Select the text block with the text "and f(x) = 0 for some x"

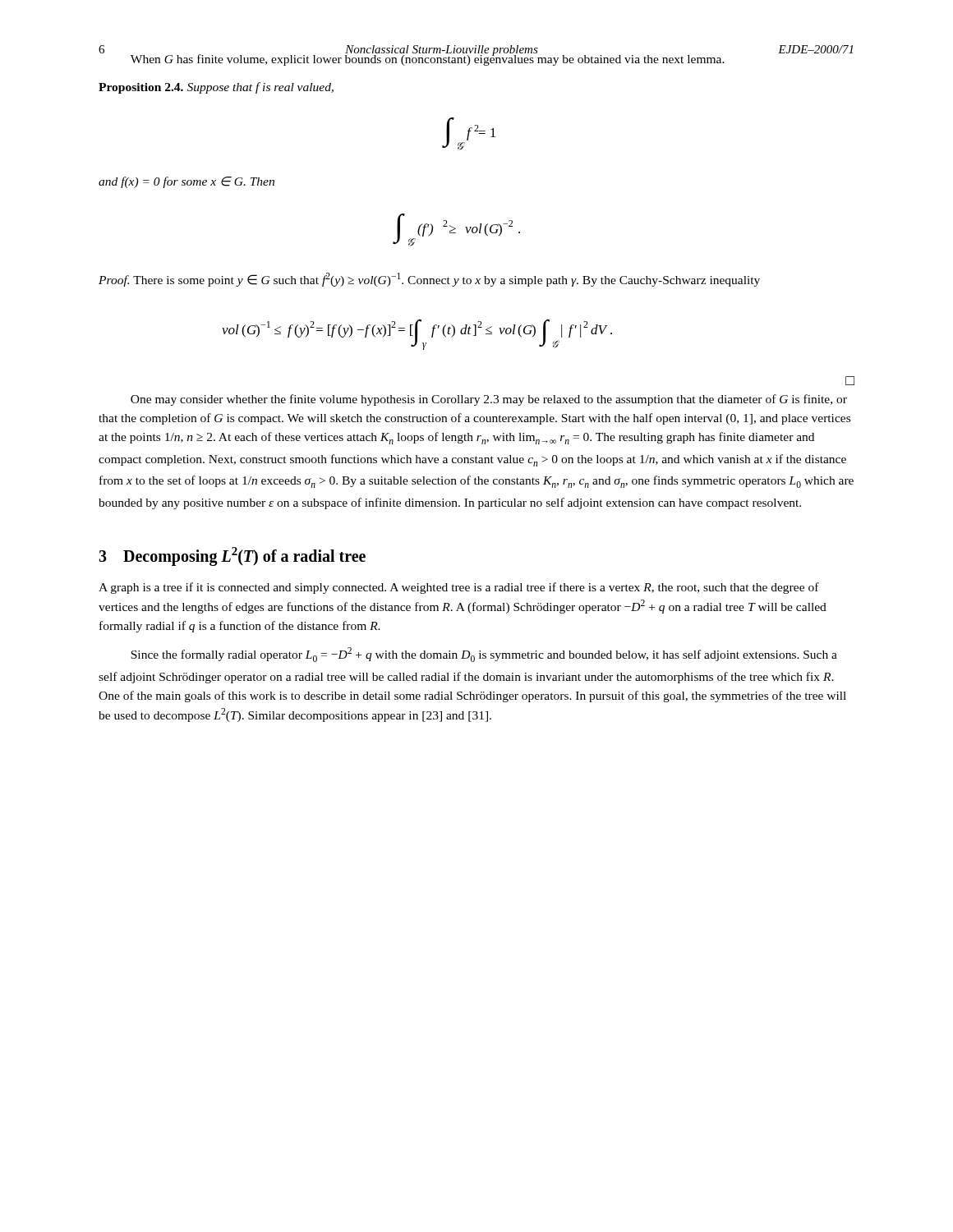pos(186,182)
